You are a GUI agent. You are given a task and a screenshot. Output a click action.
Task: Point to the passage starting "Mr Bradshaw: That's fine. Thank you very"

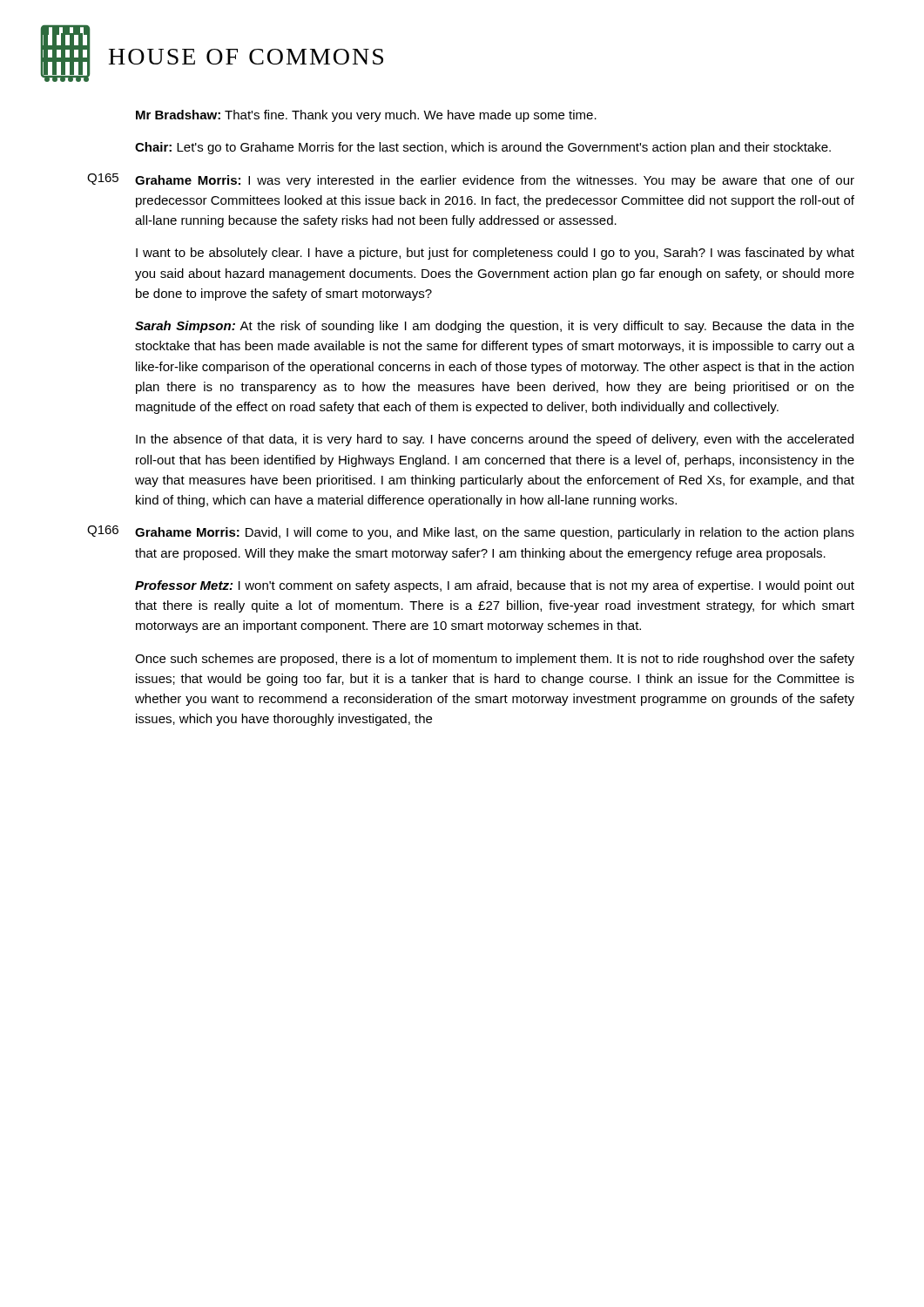coord(366,115)
